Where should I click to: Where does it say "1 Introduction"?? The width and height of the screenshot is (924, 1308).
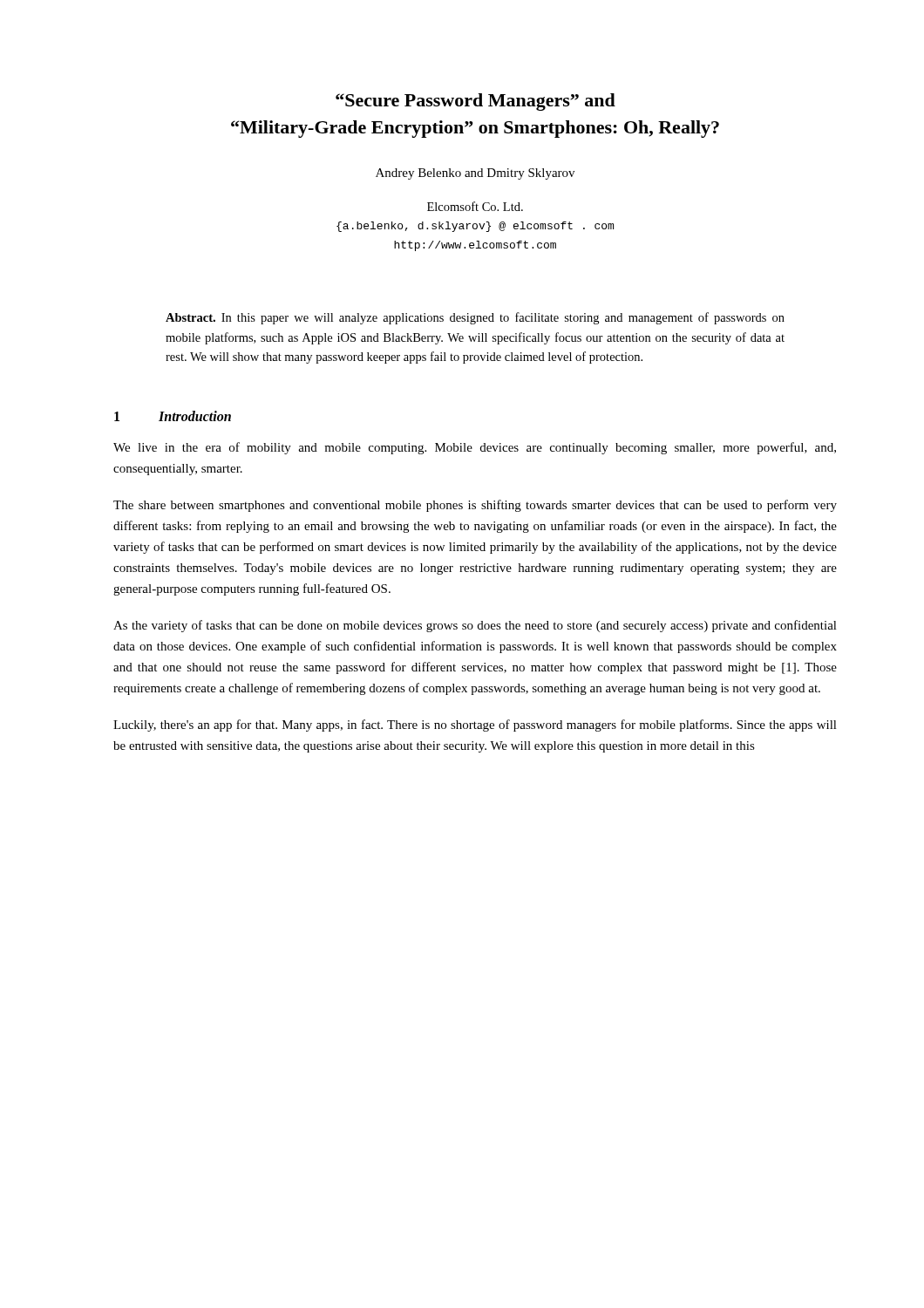[x=172, y=417]
